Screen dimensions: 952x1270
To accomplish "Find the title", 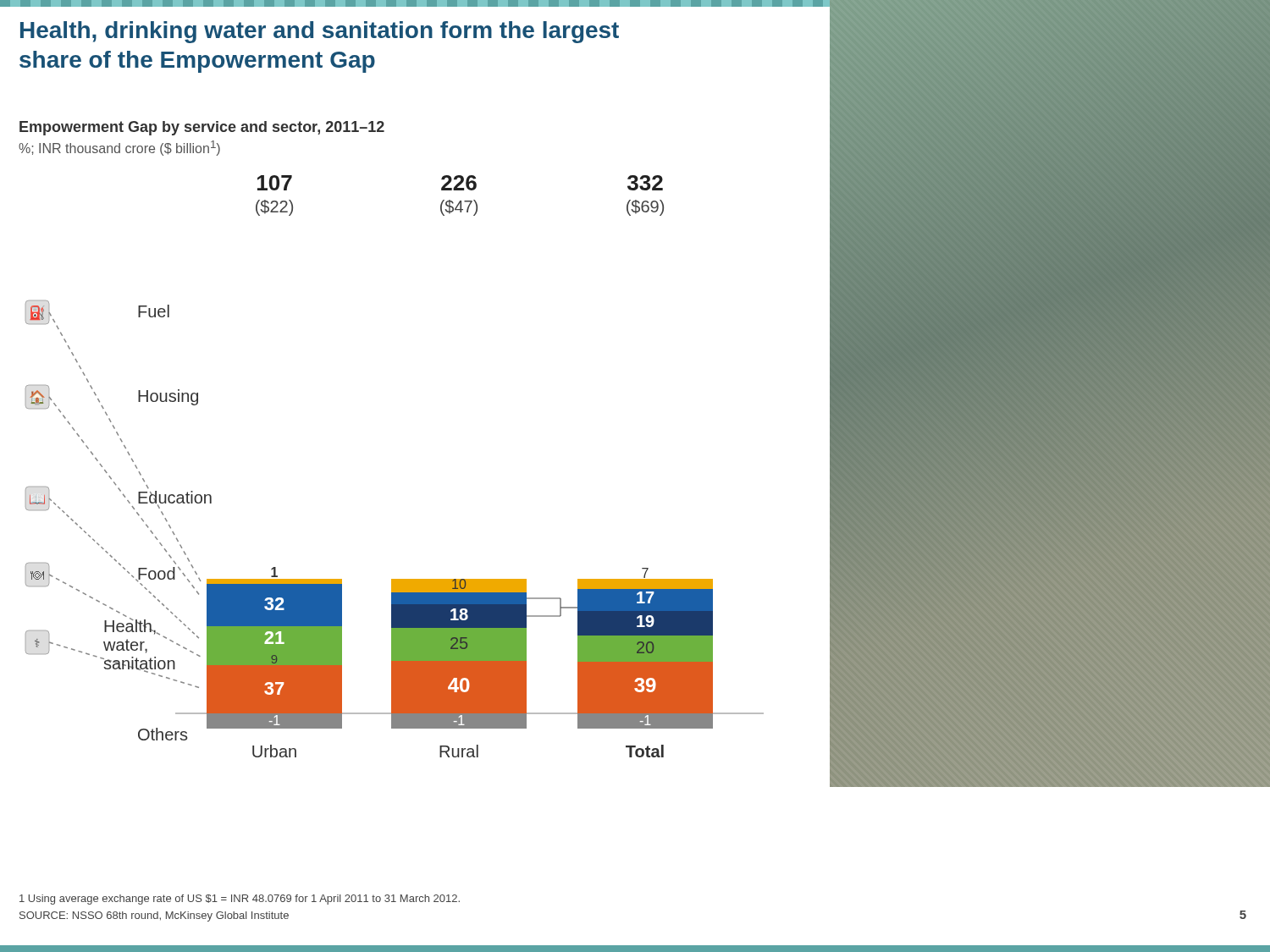I will (340, 45).
